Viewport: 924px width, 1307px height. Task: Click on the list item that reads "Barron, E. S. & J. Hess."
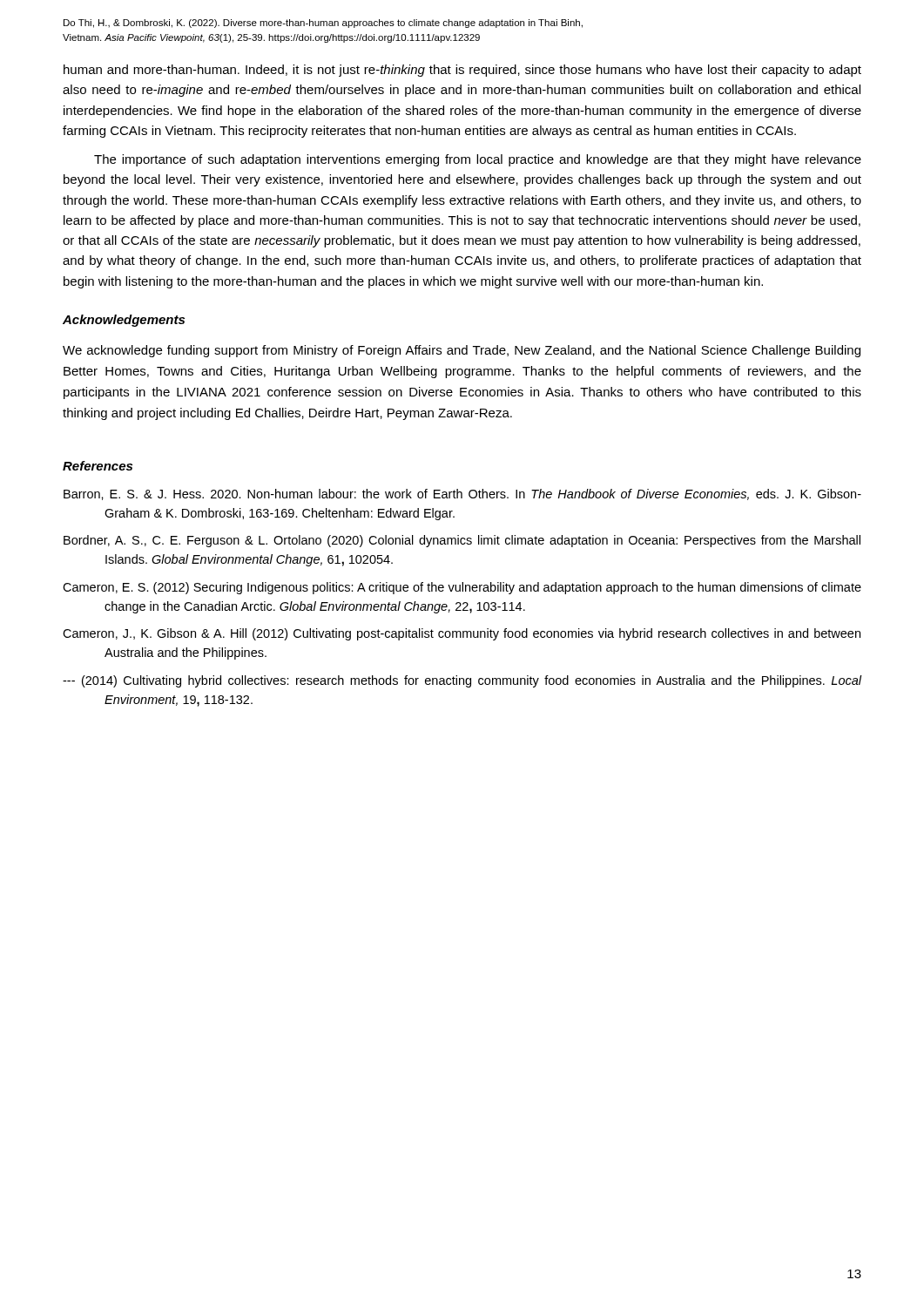pyautogui.click(x=462, y=503)
